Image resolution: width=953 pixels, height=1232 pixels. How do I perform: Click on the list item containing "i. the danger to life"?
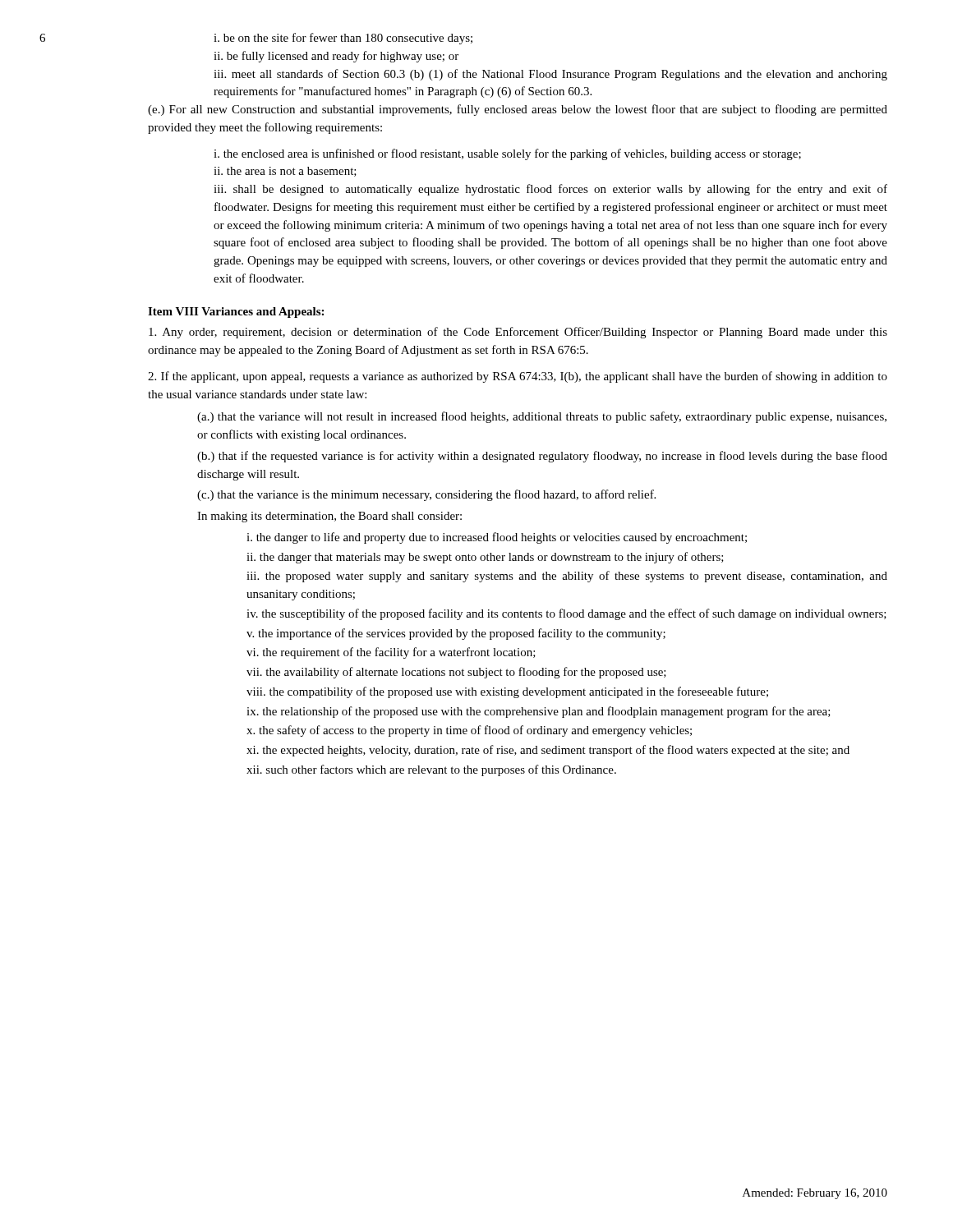click(497, 537)
